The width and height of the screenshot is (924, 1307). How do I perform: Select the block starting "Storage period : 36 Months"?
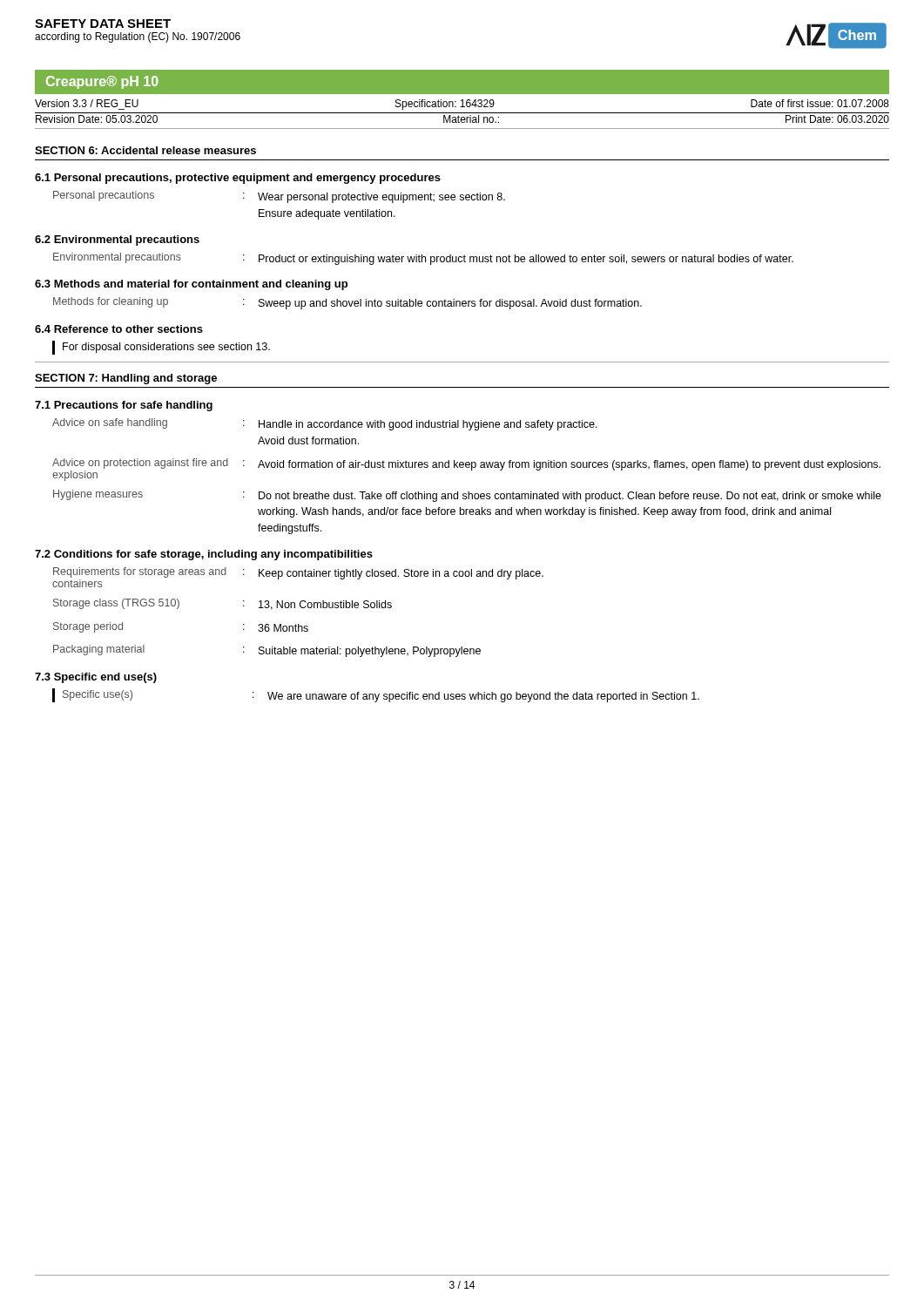(x=87, y=627)
